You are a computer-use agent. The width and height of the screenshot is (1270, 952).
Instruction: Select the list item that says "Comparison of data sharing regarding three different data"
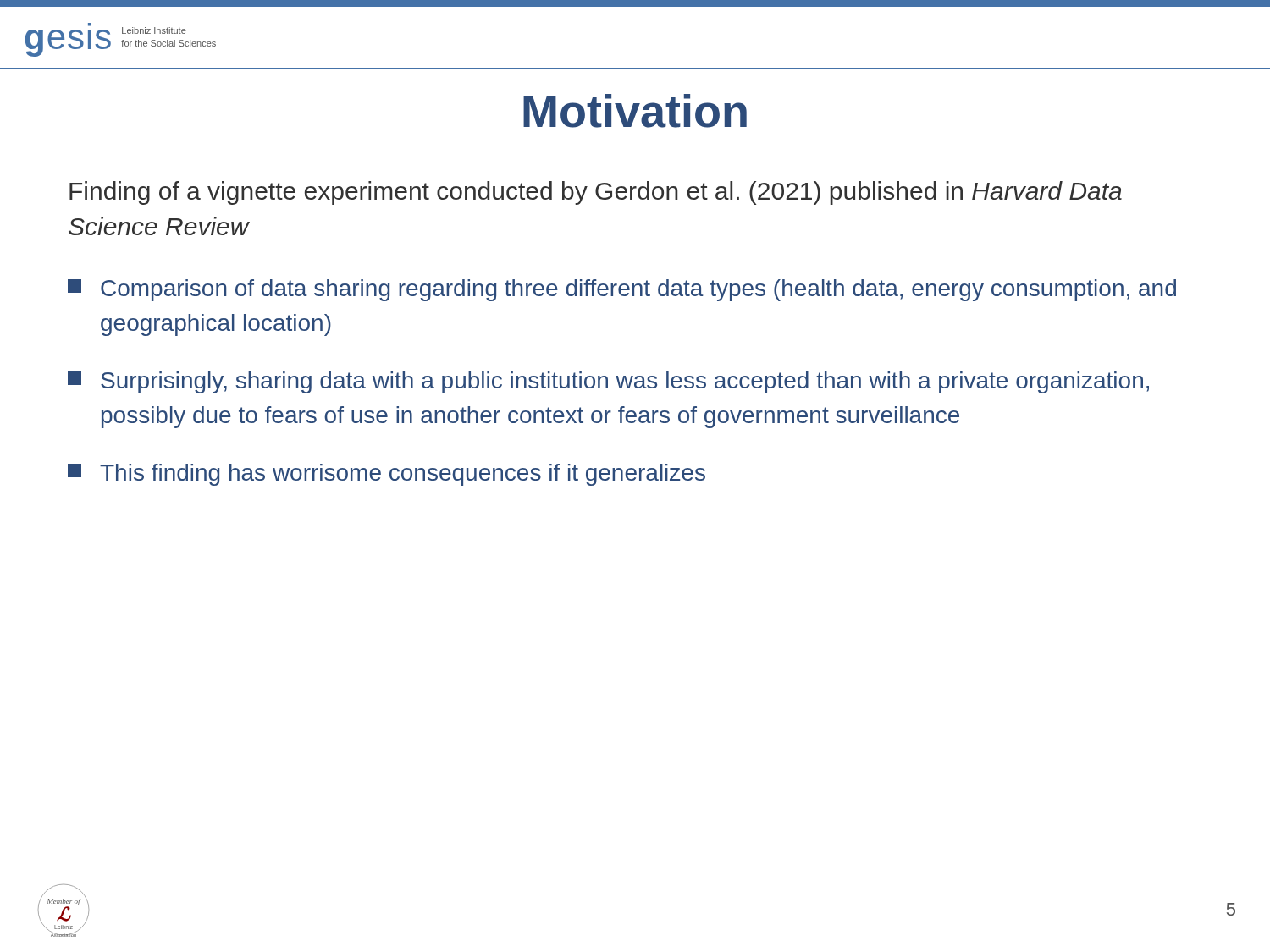(x=635, y=306)
